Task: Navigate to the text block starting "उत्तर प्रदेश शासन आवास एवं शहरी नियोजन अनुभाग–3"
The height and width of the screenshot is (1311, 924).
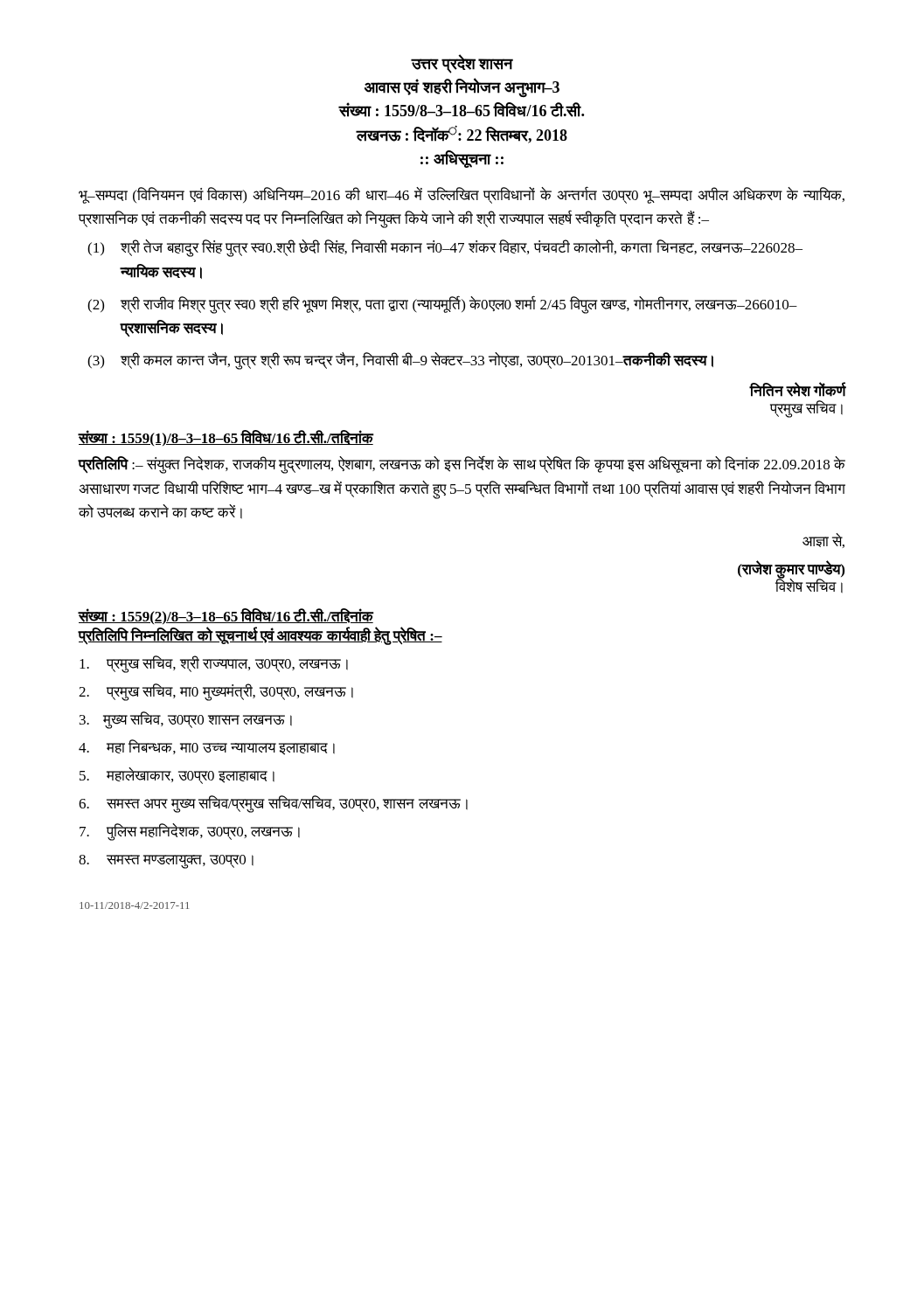Action: coord(462,112)
